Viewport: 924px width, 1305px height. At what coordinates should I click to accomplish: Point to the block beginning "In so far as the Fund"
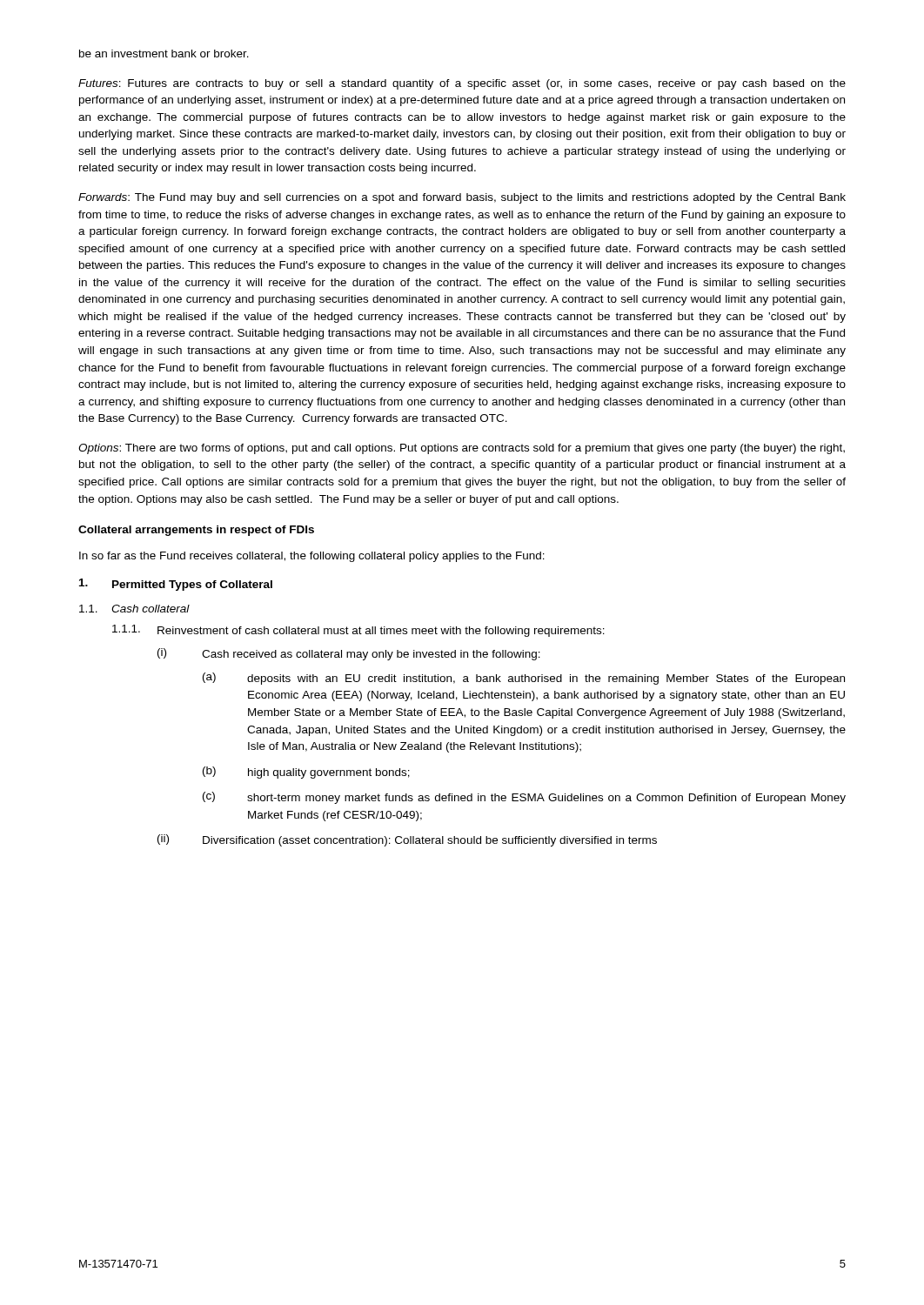[x=462, y=555]
